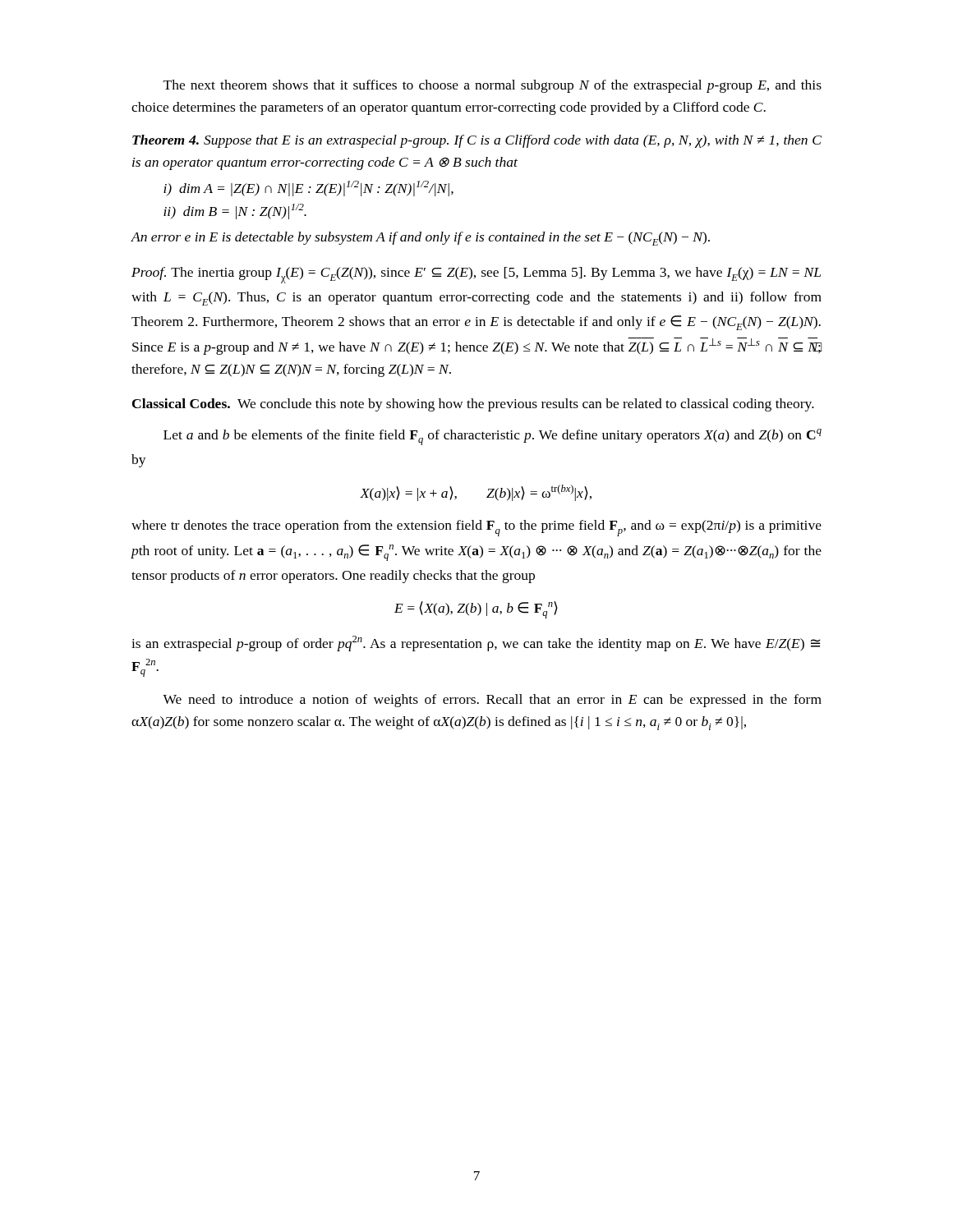The image size is (953, 1232).
Task: Select the text block that reads "is an extraspecial p-group of order"
Action: [x=476, y=656]
